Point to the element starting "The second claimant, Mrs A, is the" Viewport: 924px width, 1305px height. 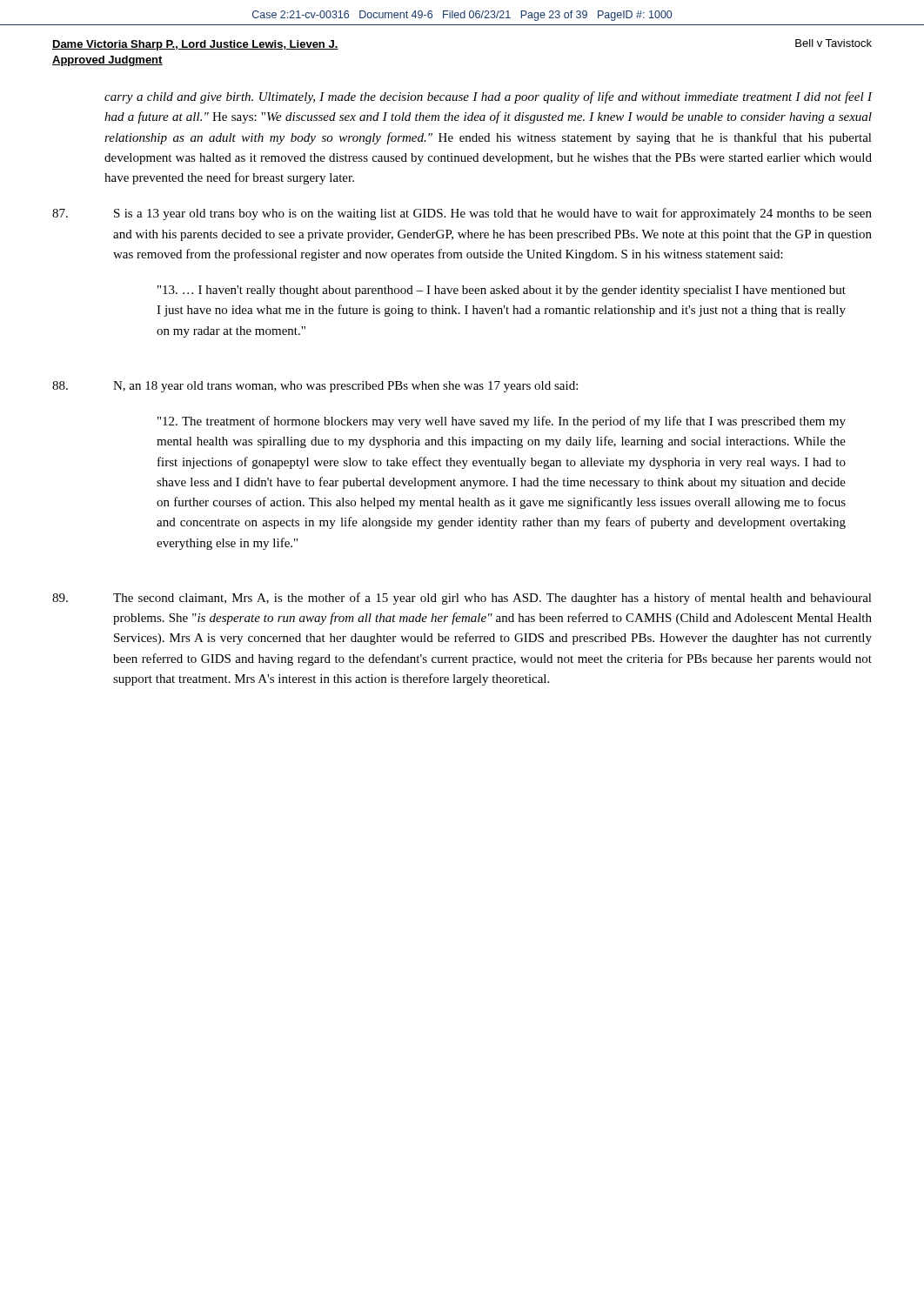click(x=462, y=638)
